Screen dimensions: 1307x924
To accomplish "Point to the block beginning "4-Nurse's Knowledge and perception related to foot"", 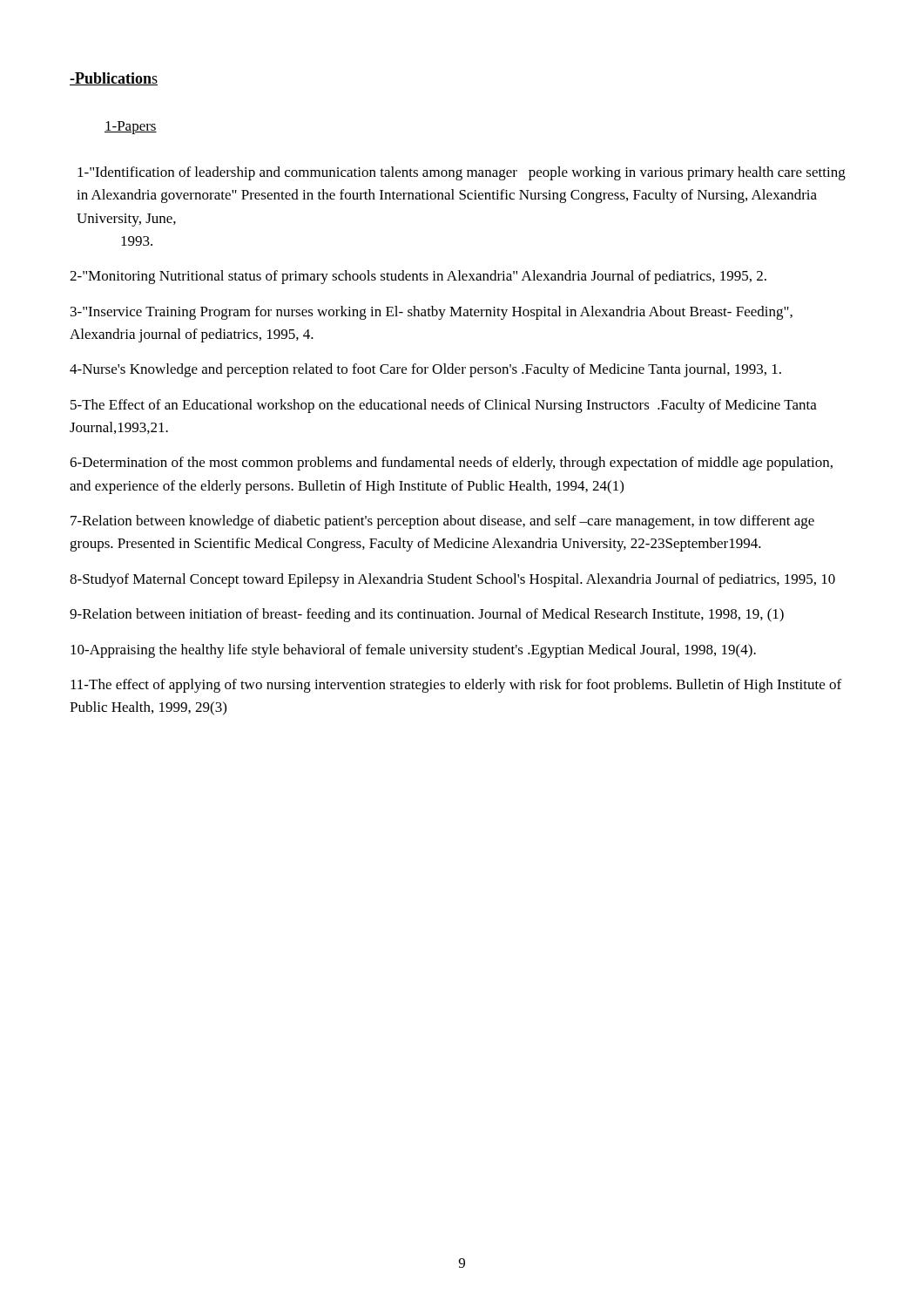I will [x=426, y=369].
